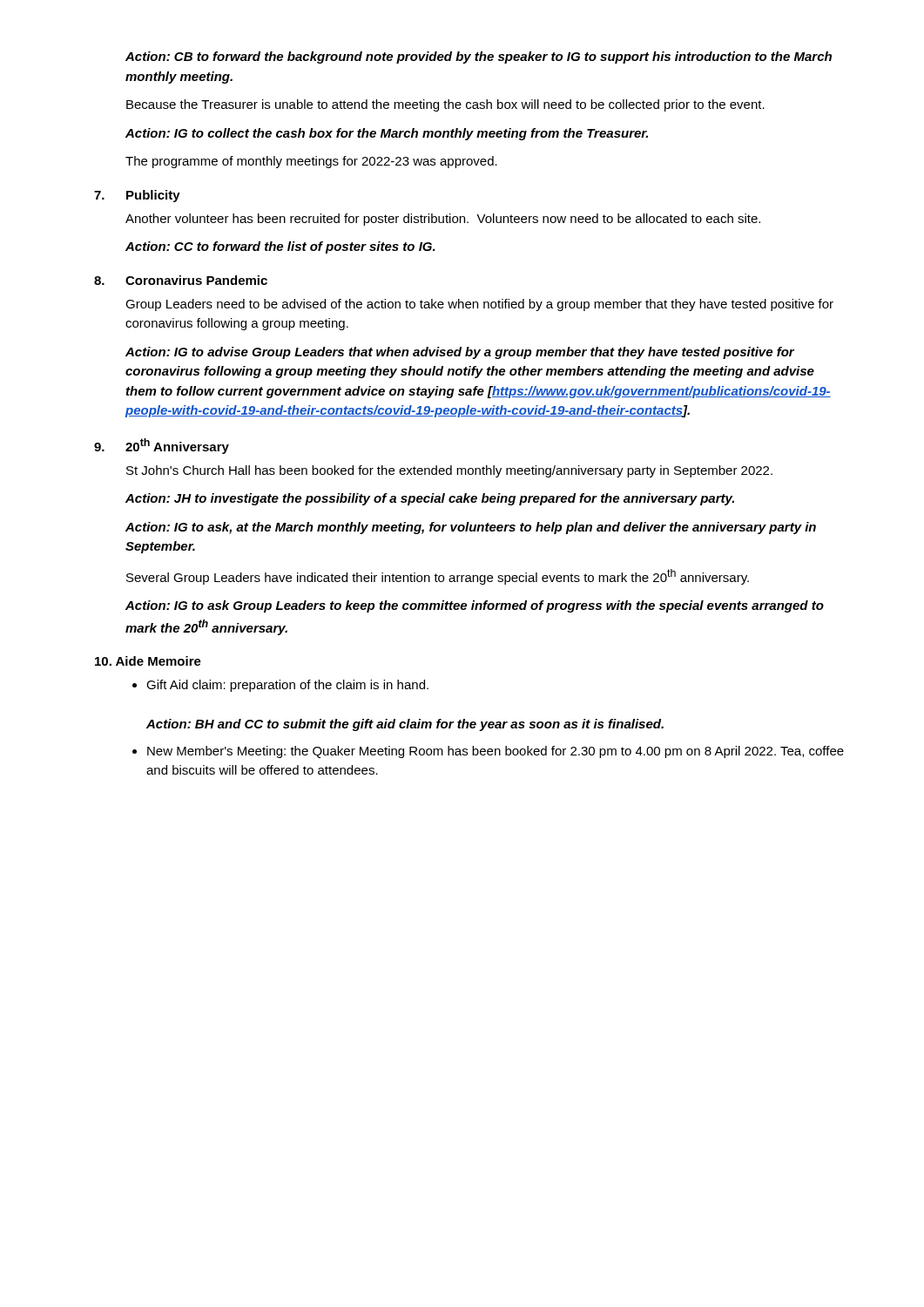This screenshot has width=924, height=1307.
Task: Select the text block containing "Action: CB to forward the background"
Action: [486, 67]
